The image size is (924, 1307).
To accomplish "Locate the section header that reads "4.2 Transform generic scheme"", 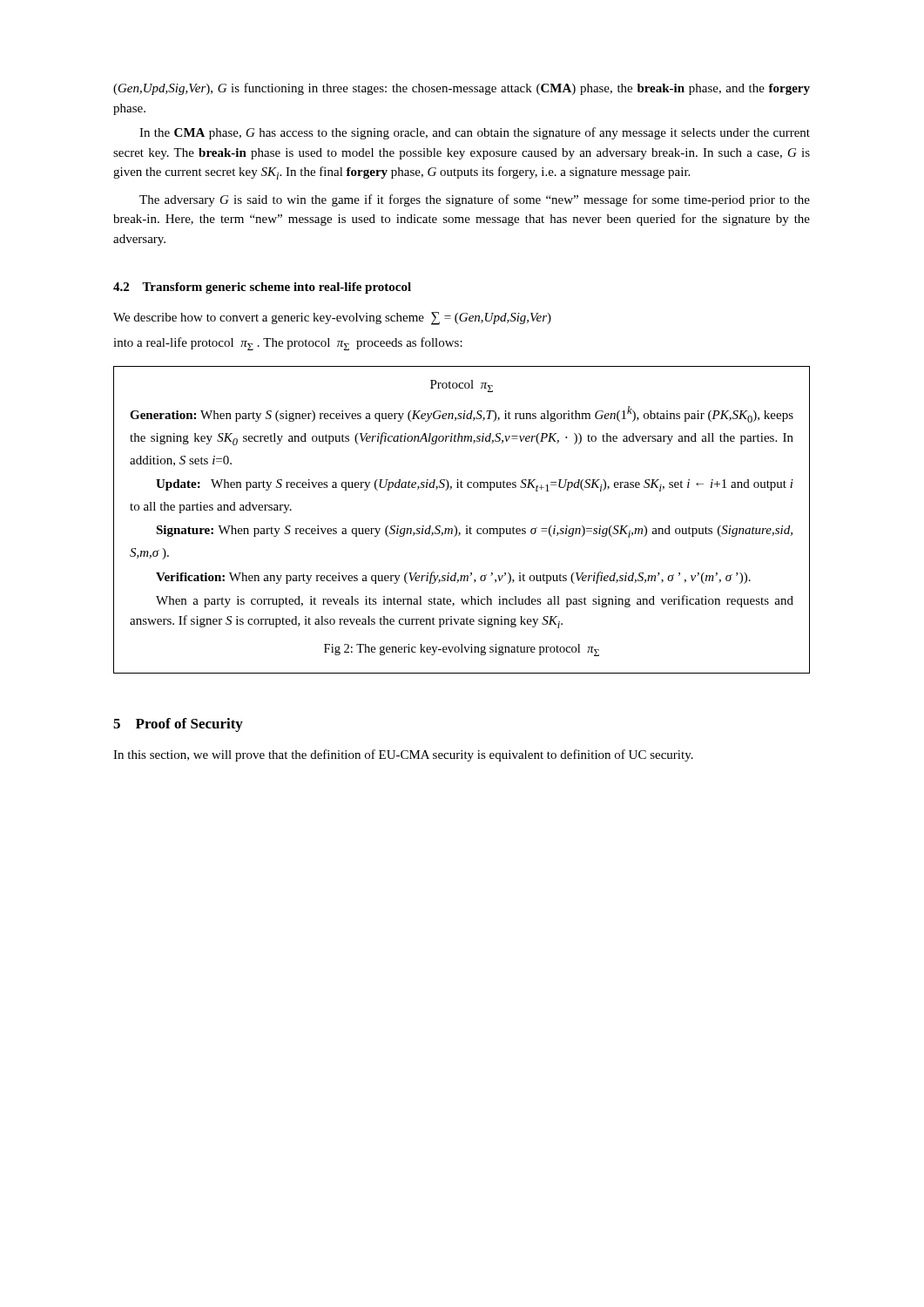I will [x=262, y=287].
